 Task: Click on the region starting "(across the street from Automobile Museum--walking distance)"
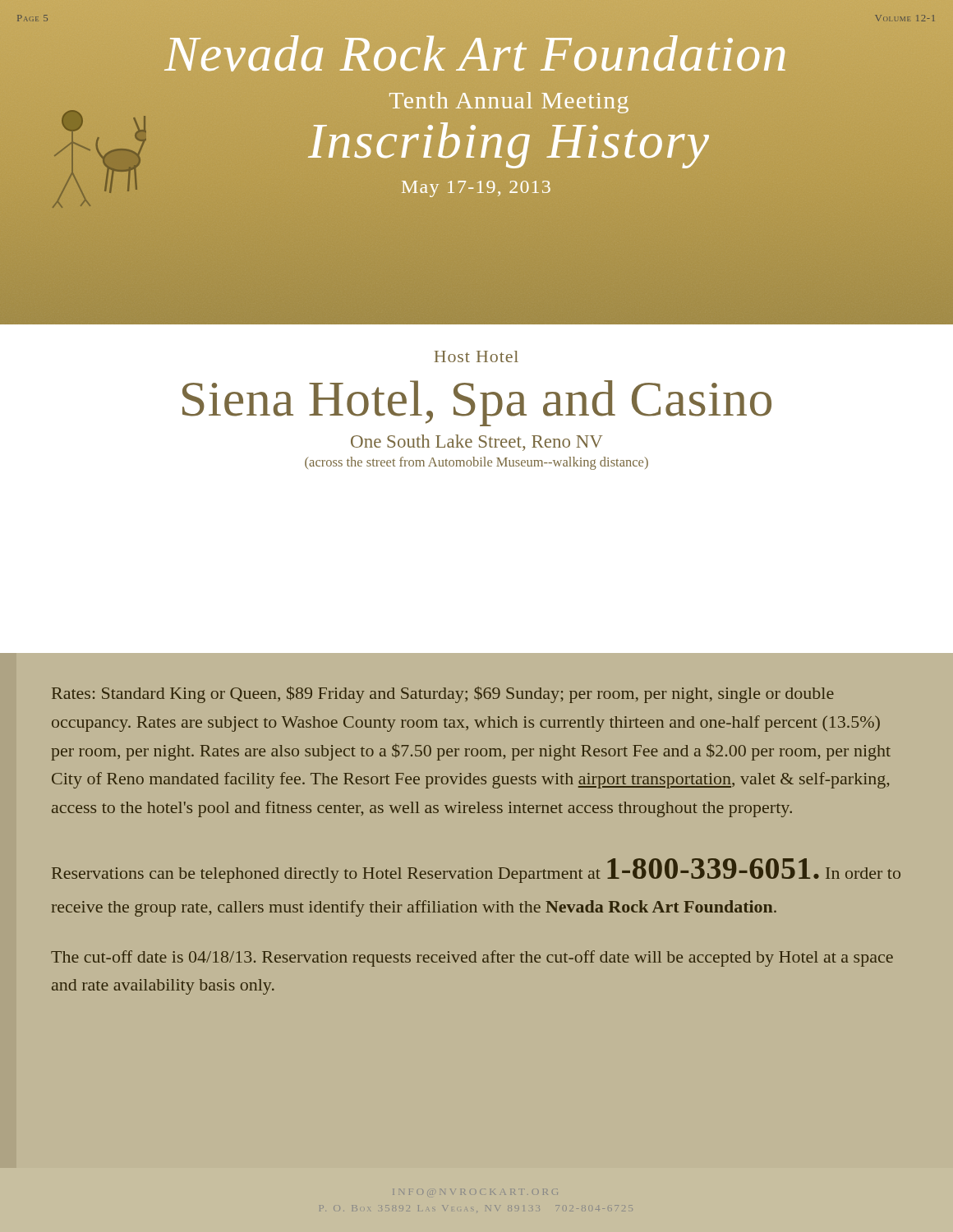coord(476,462)
